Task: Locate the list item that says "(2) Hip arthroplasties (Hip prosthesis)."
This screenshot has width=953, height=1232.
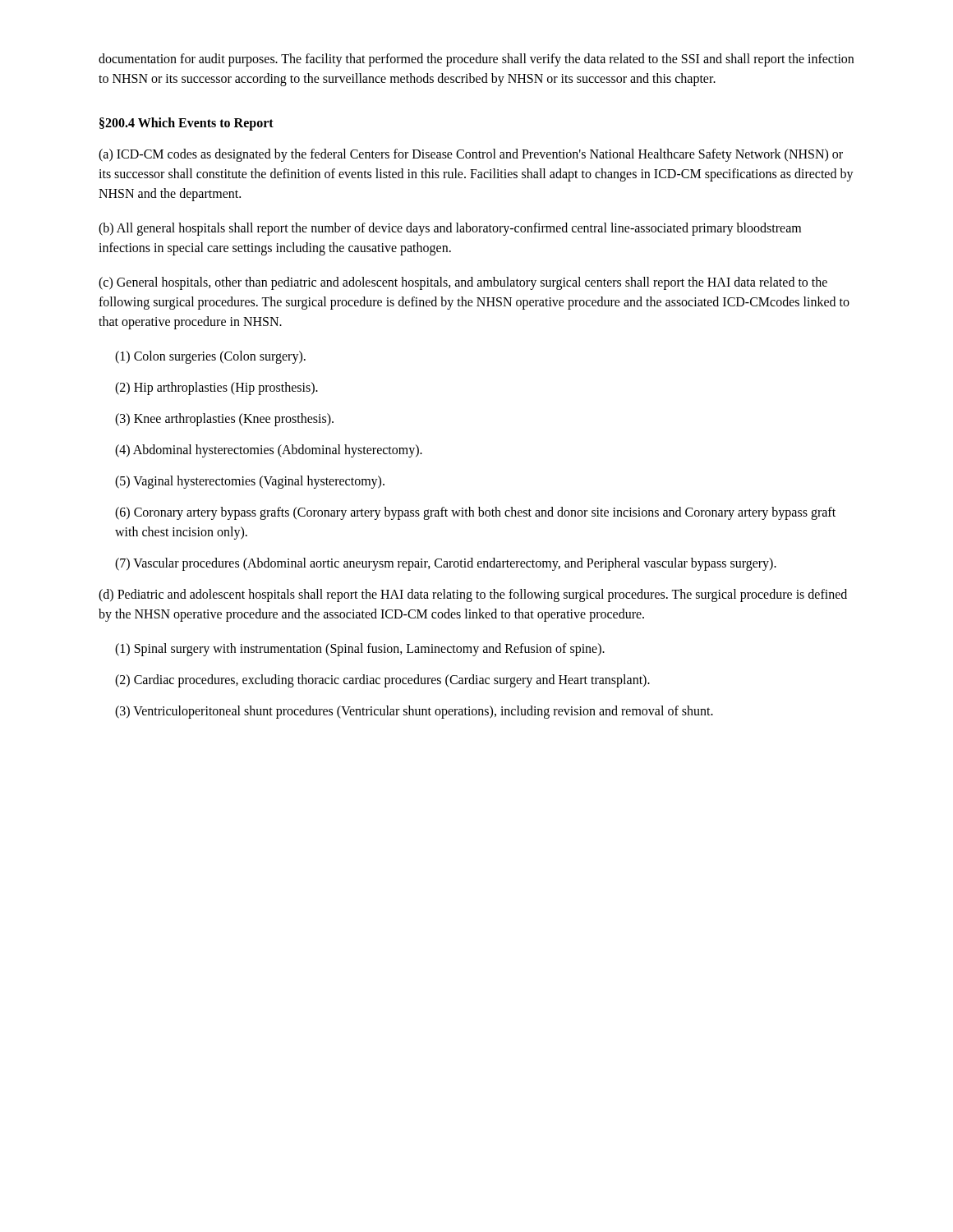Action: click(217, 387)
